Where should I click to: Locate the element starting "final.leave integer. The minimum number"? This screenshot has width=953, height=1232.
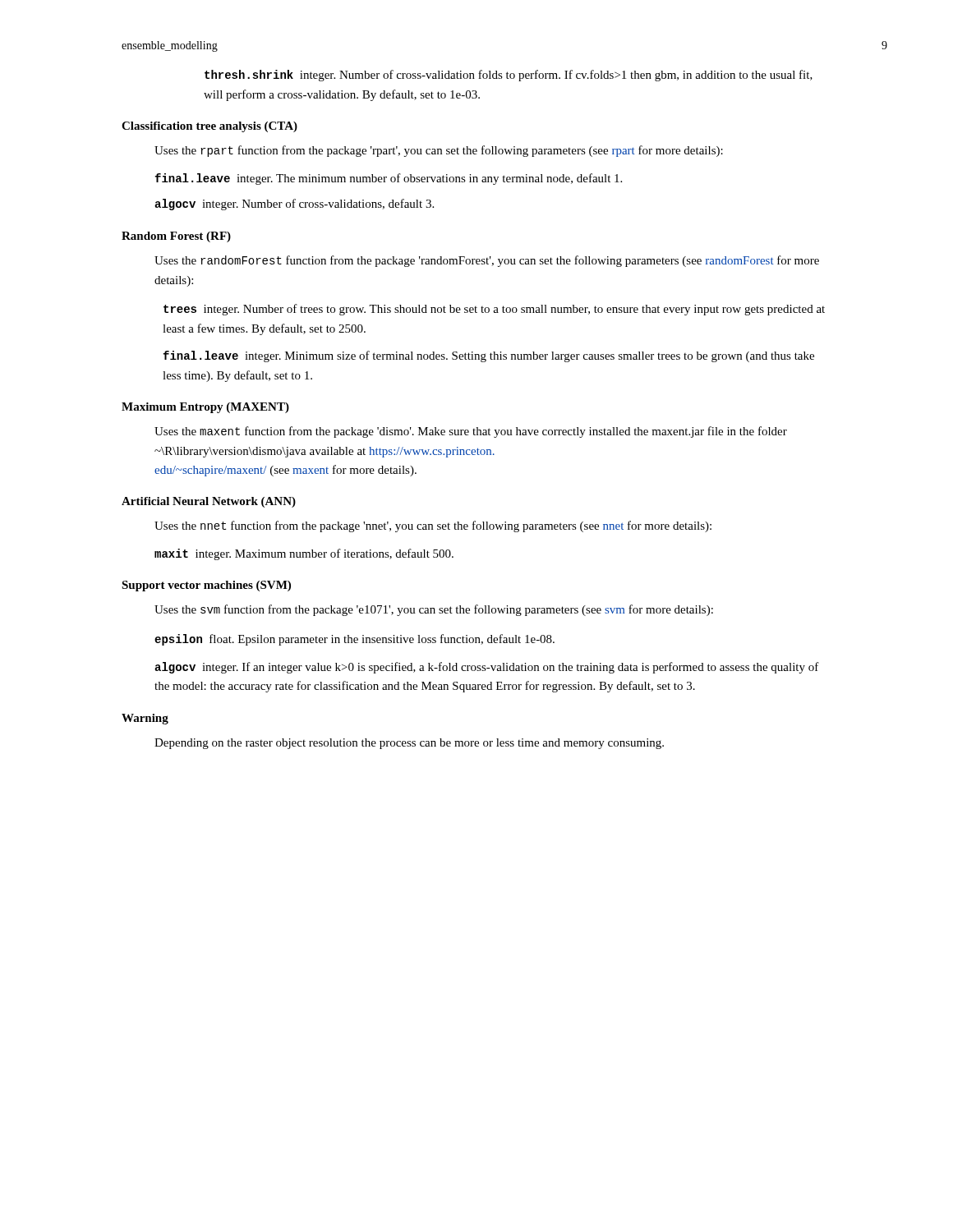(x=389, y=178)
